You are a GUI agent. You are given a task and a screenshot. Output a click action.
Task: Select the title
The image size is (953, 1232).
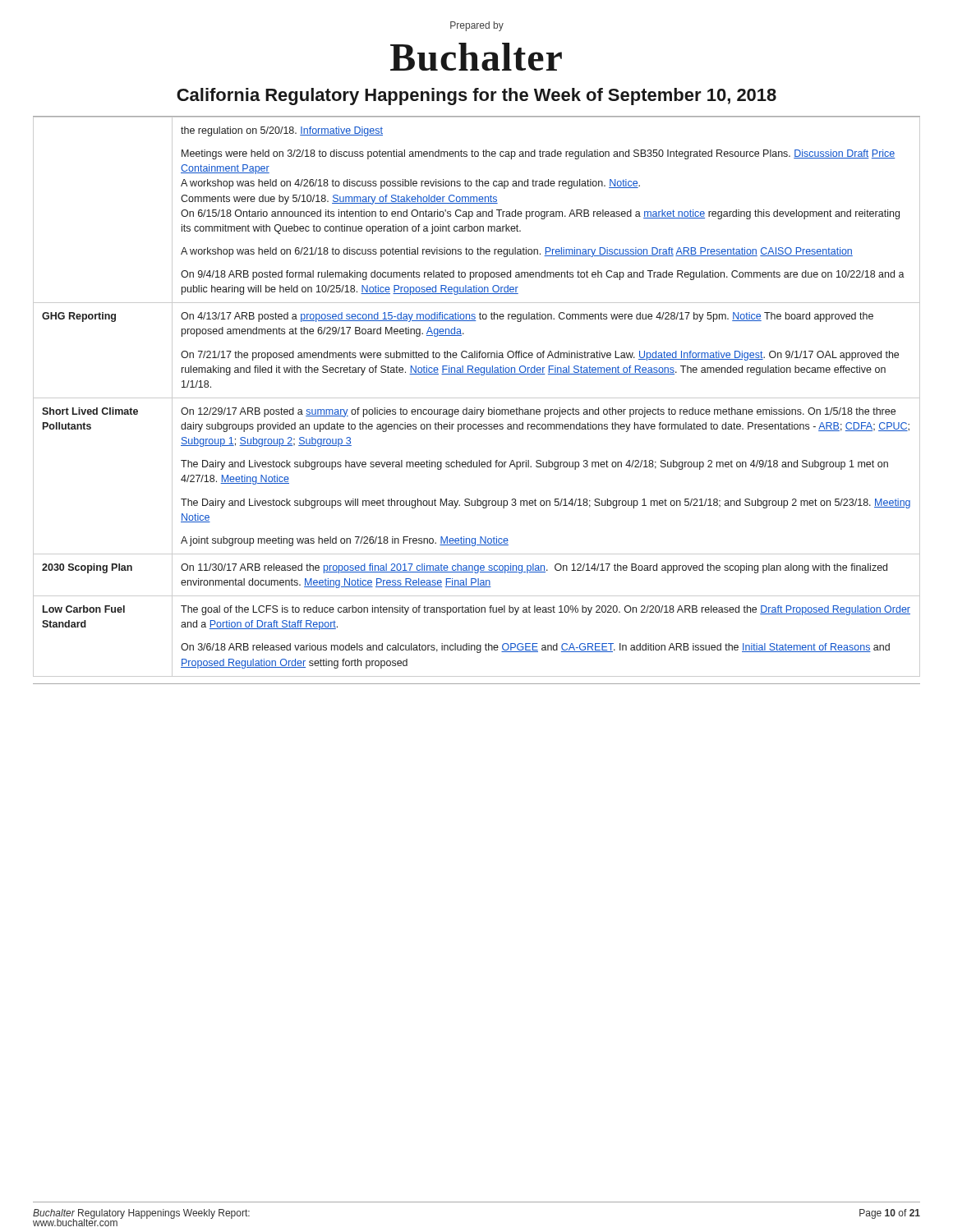tap(476, 57)
